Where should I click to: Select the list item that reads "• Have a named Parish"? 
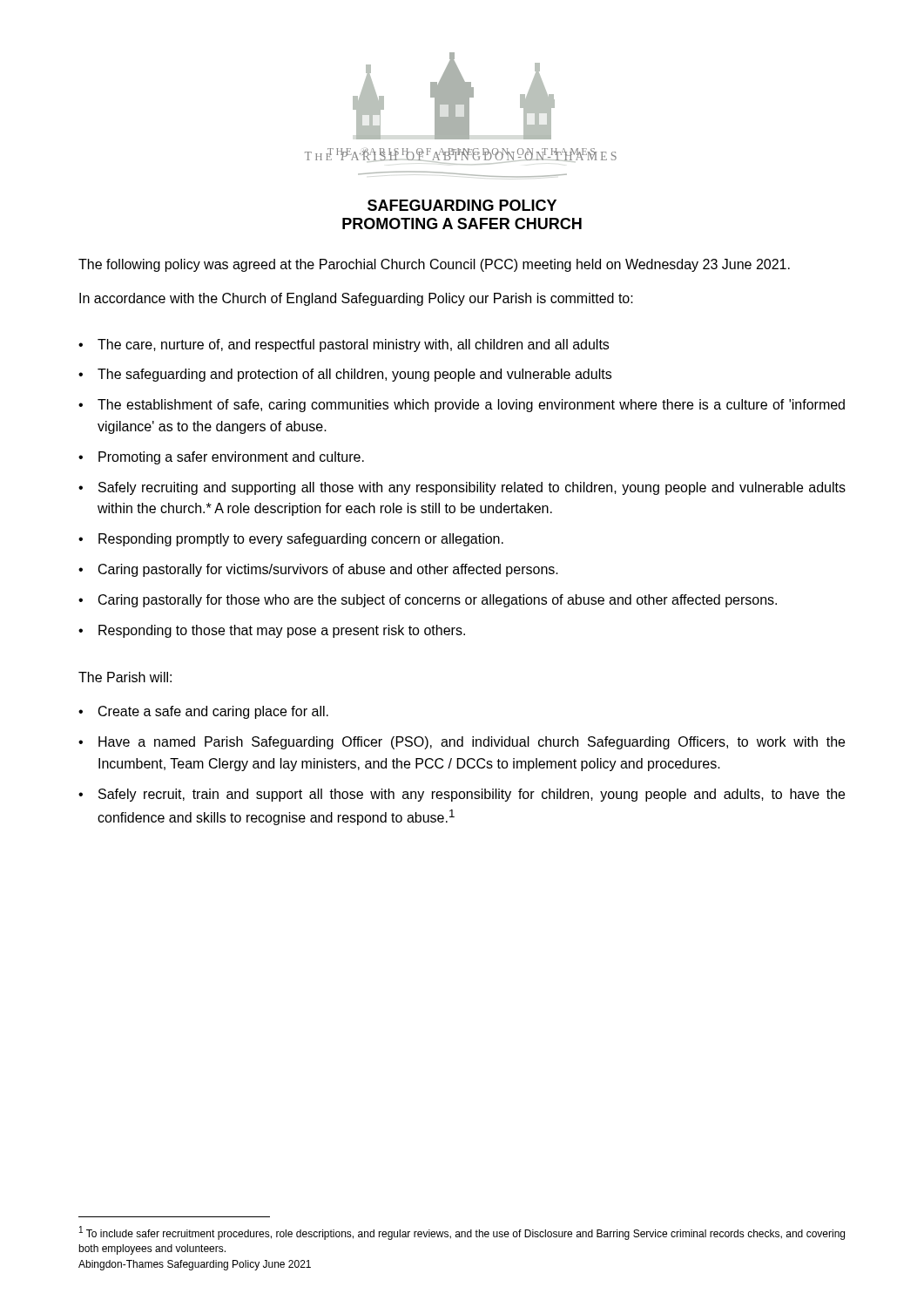click(462, 753)
